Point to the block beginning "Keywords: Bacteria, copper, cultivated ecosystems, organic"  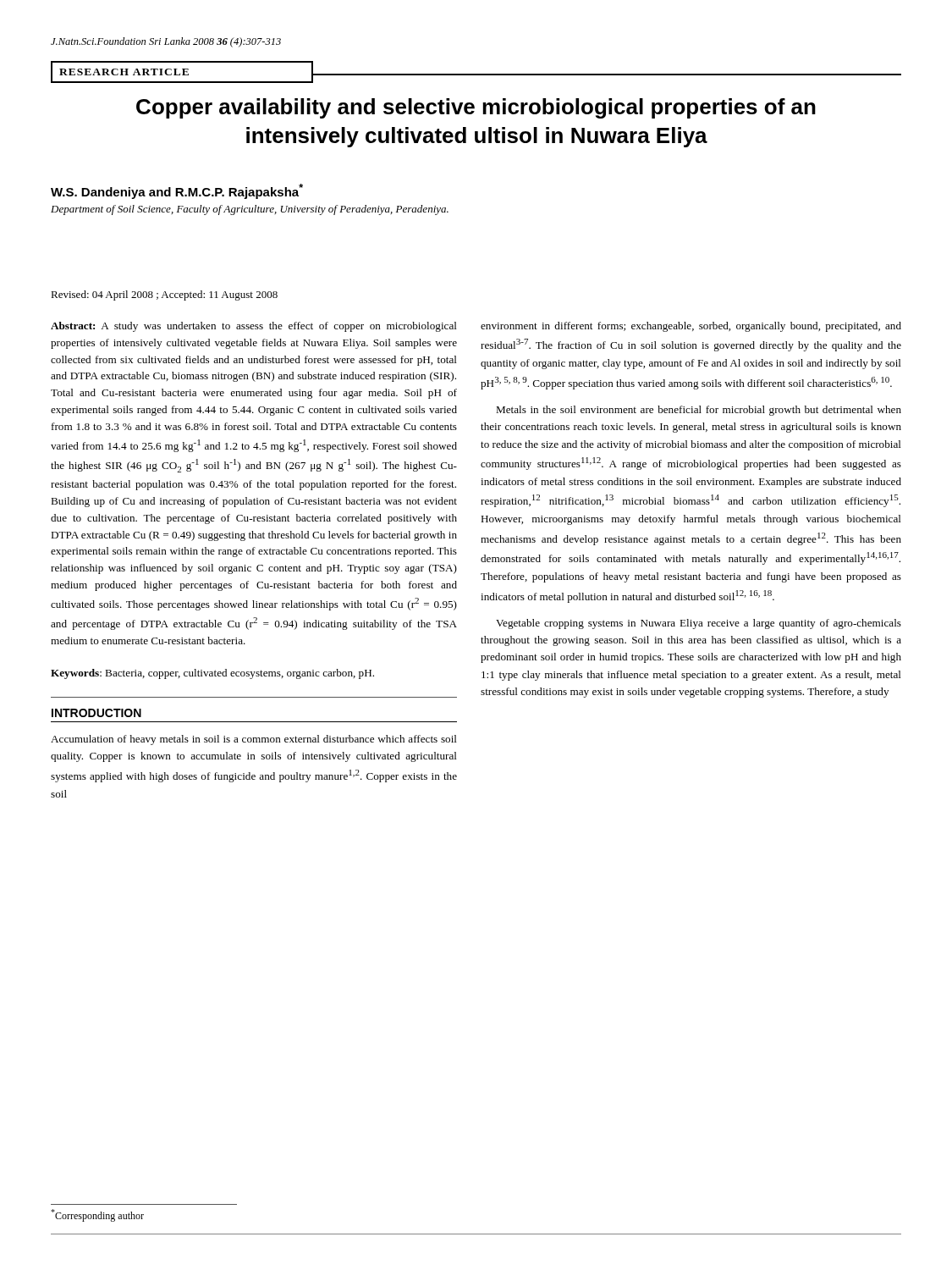(x=213, y=673)
